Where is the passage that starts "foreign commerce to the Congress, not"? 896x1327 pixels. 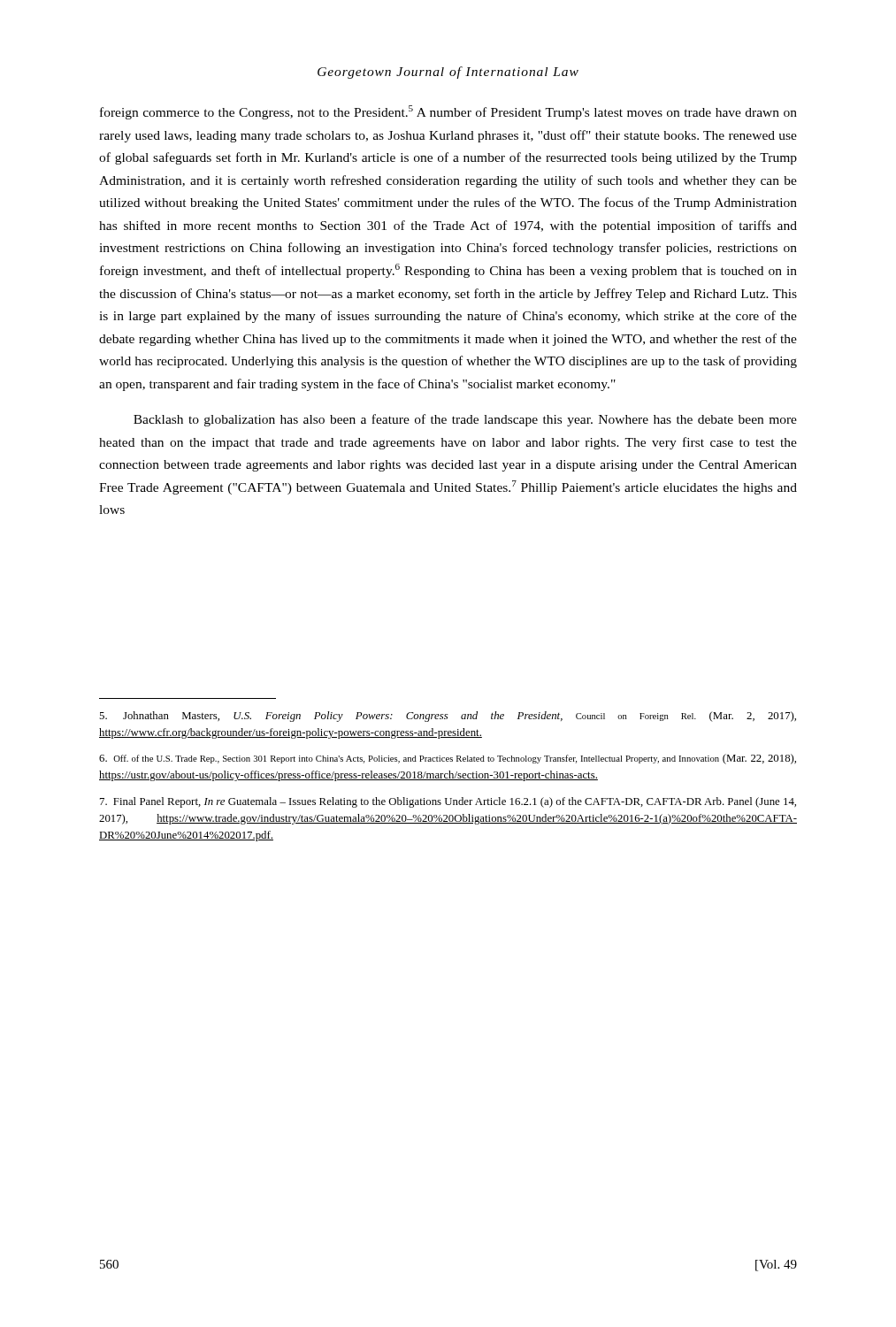(x=448, y=311)
